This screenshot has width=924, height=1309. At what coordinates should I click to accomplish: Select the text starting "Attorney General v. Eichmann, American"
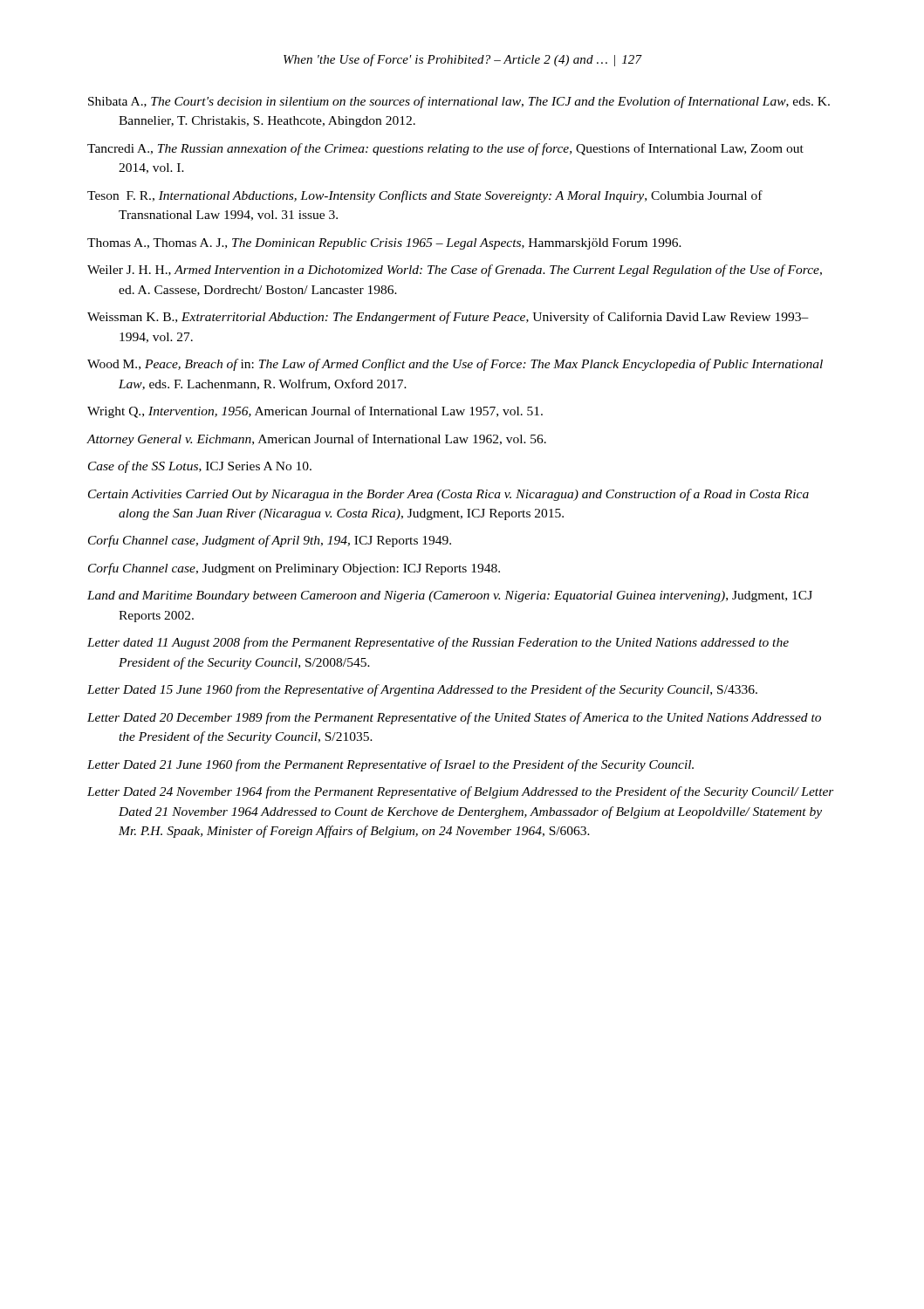(317, 438)
